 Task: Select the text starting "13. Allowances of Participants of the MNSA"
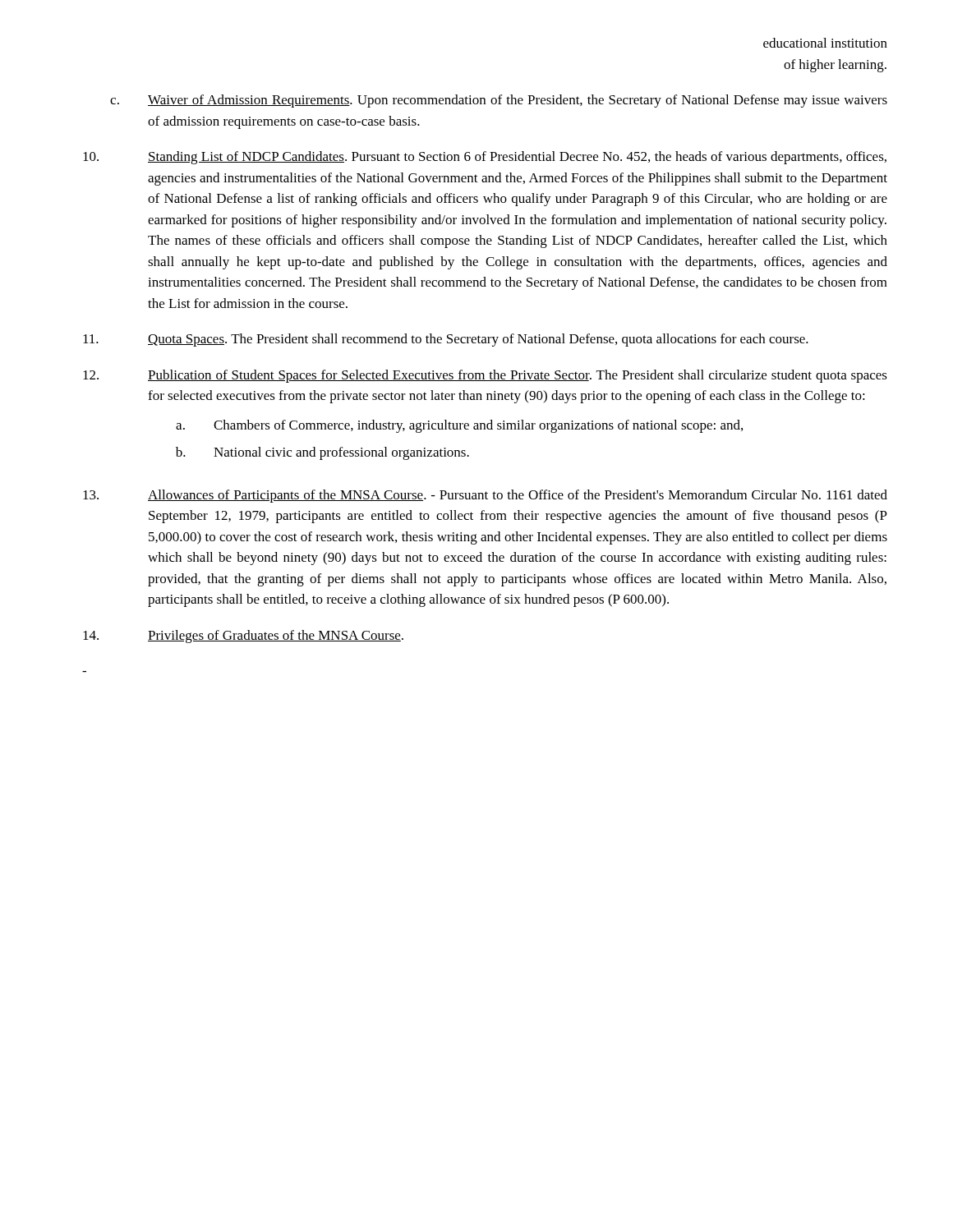tap(485, 547)
